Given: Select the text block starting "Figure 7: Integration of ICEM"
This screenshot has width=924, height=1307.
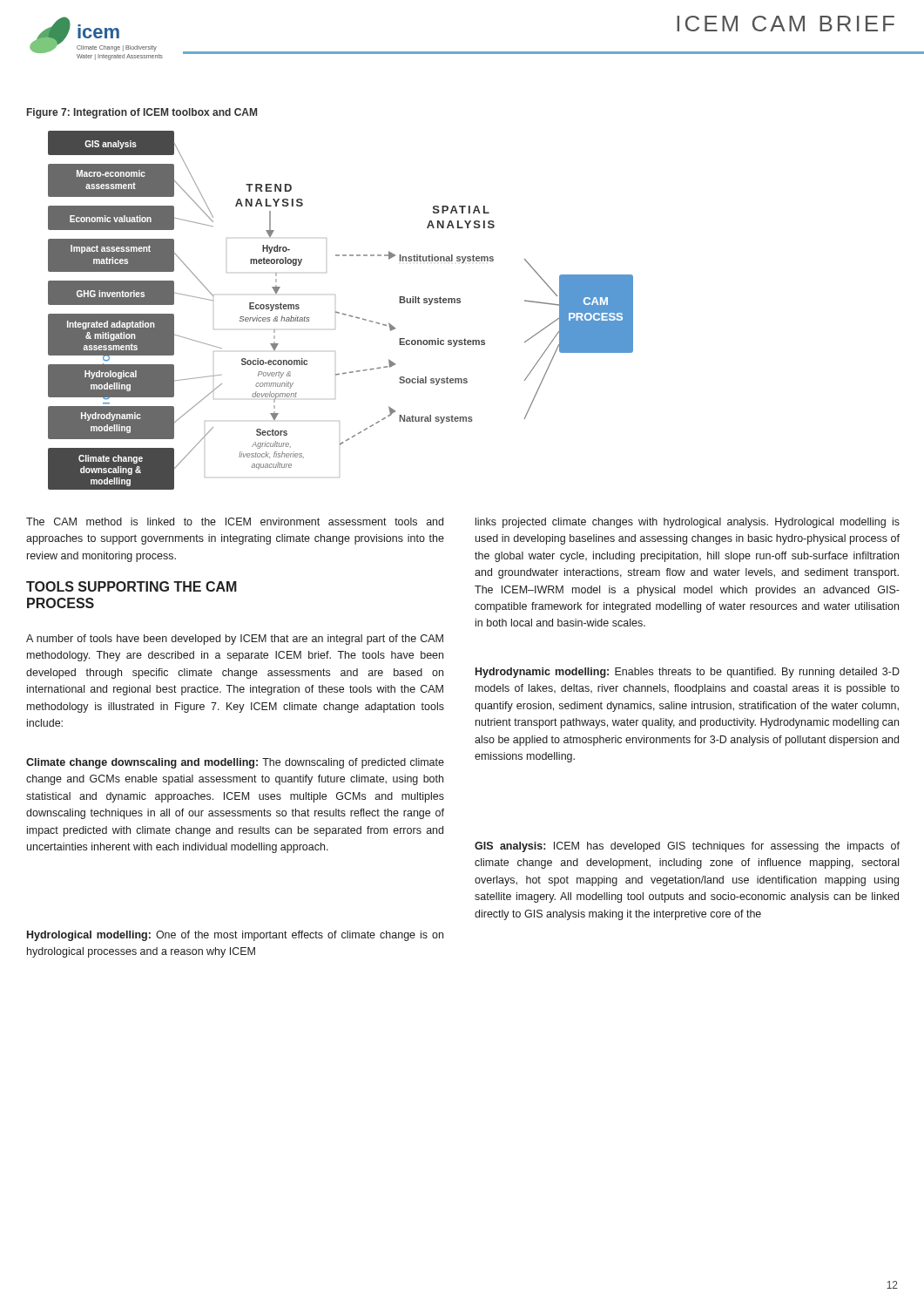Looking at the screenshot, I should click(x=142, y=112).
